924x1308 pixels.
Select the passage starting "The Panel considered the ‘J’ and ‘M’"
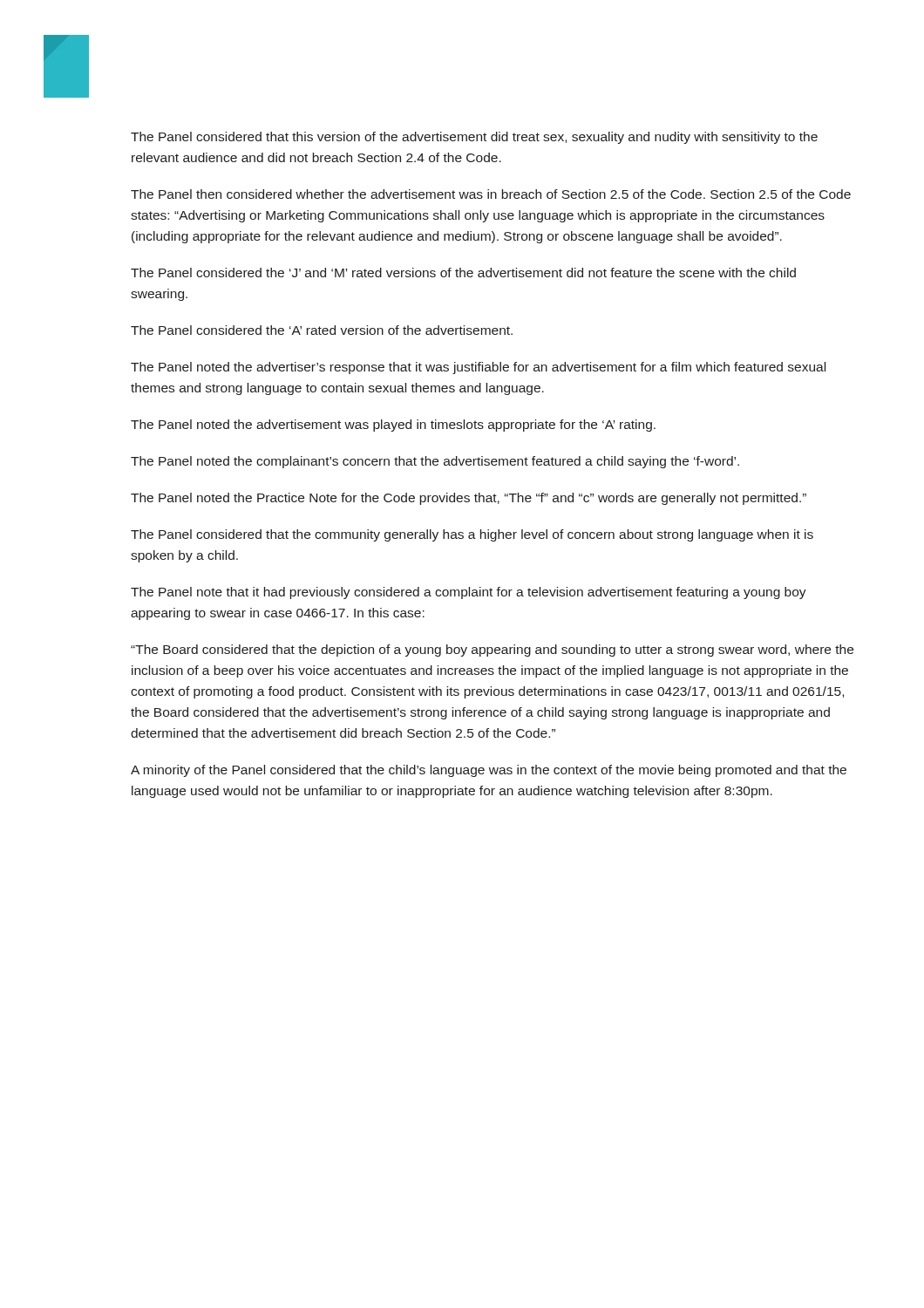click(464, 283)
